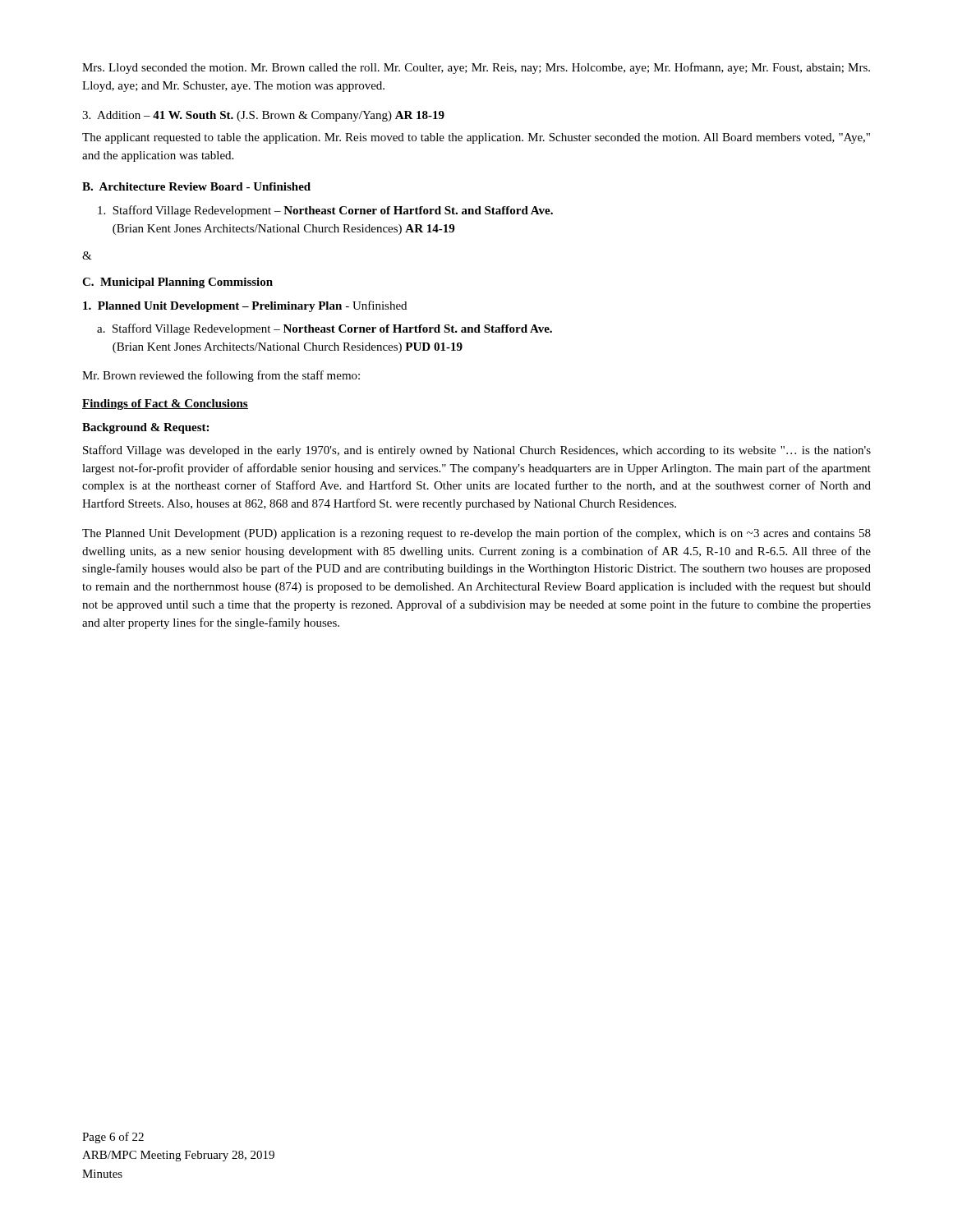Viewport: 953px width, 1232px height.
Task: Select the passage starting "Planned Unit Development"
Action: (245, 306)
